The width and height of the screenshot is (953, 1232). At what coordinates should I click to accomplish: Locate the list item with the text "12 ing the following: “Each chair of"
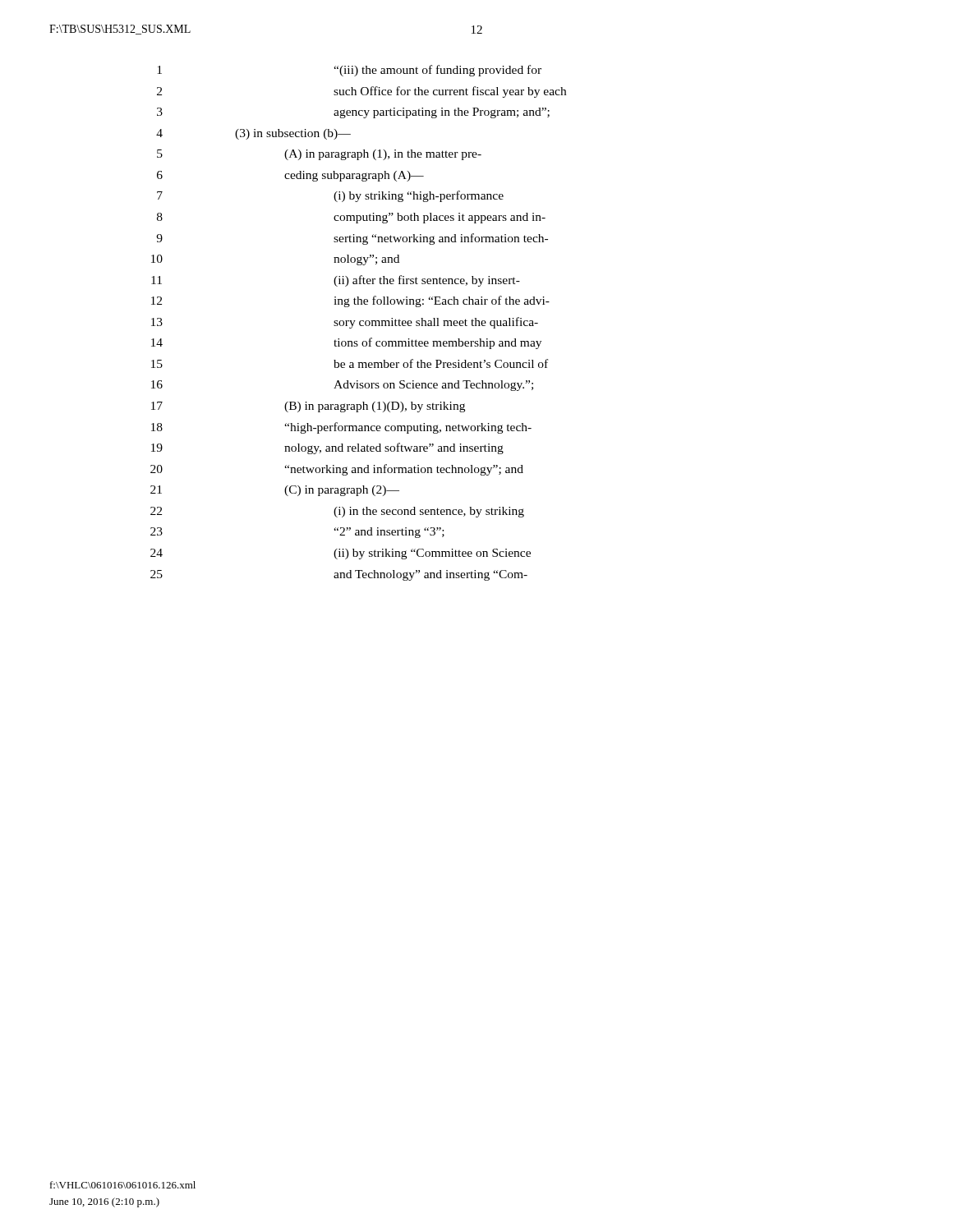pos(476,301)
